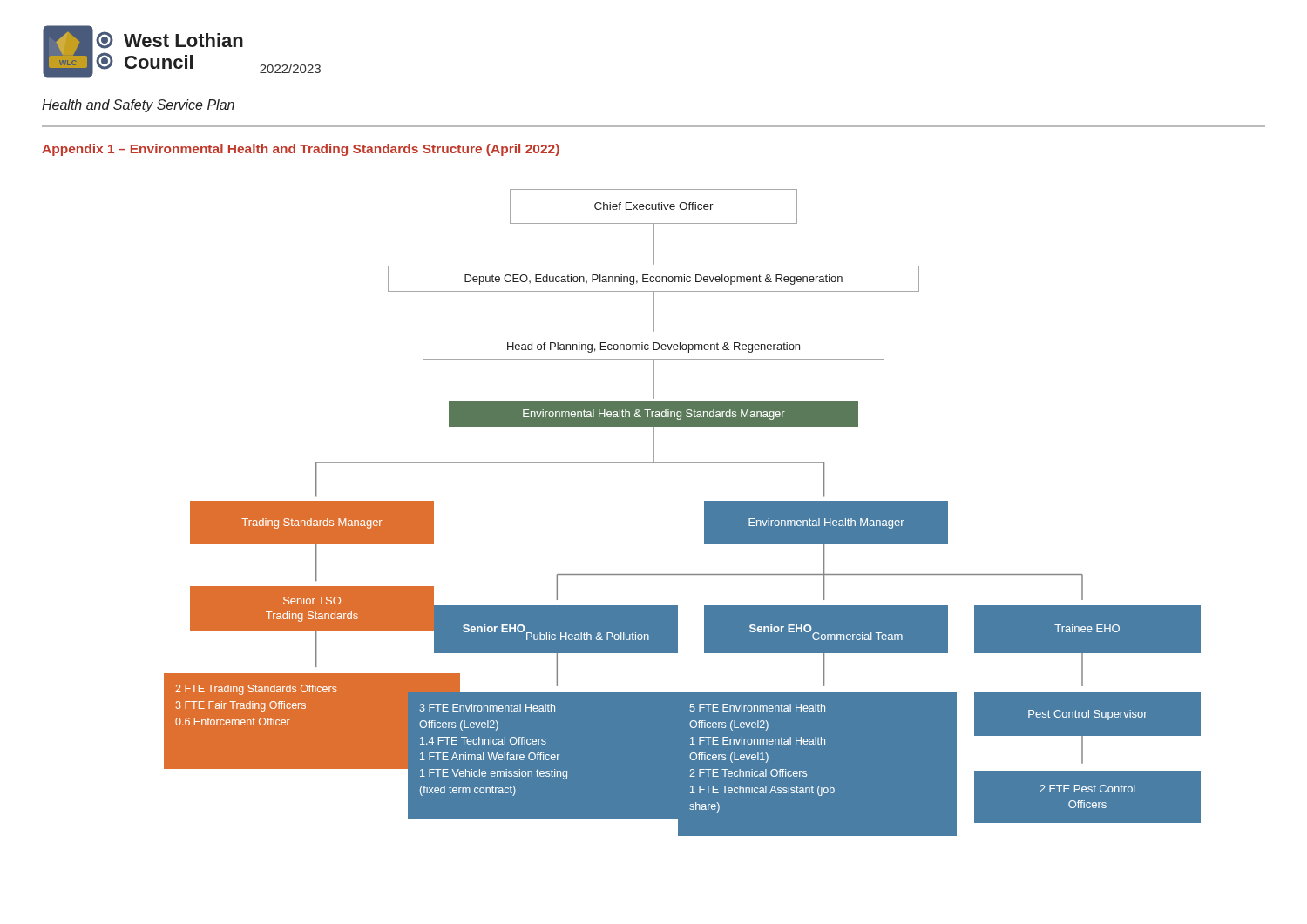Point to the passage starting "Health and Safety Service Plan"
This screenshot has width=1307, height=924.
coord(138,105)
